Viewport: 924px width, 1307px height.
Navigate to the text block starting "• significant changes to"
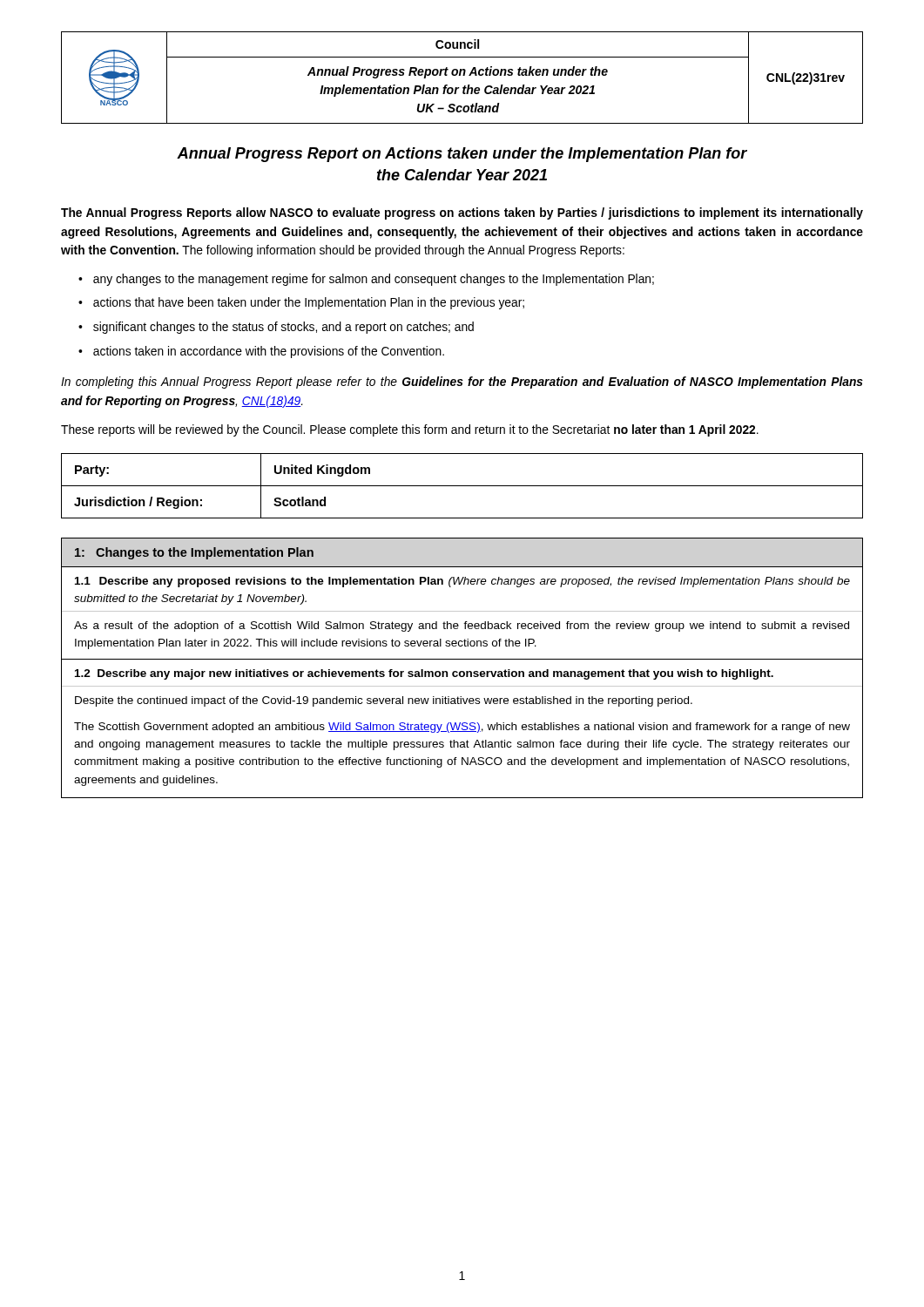276,328
